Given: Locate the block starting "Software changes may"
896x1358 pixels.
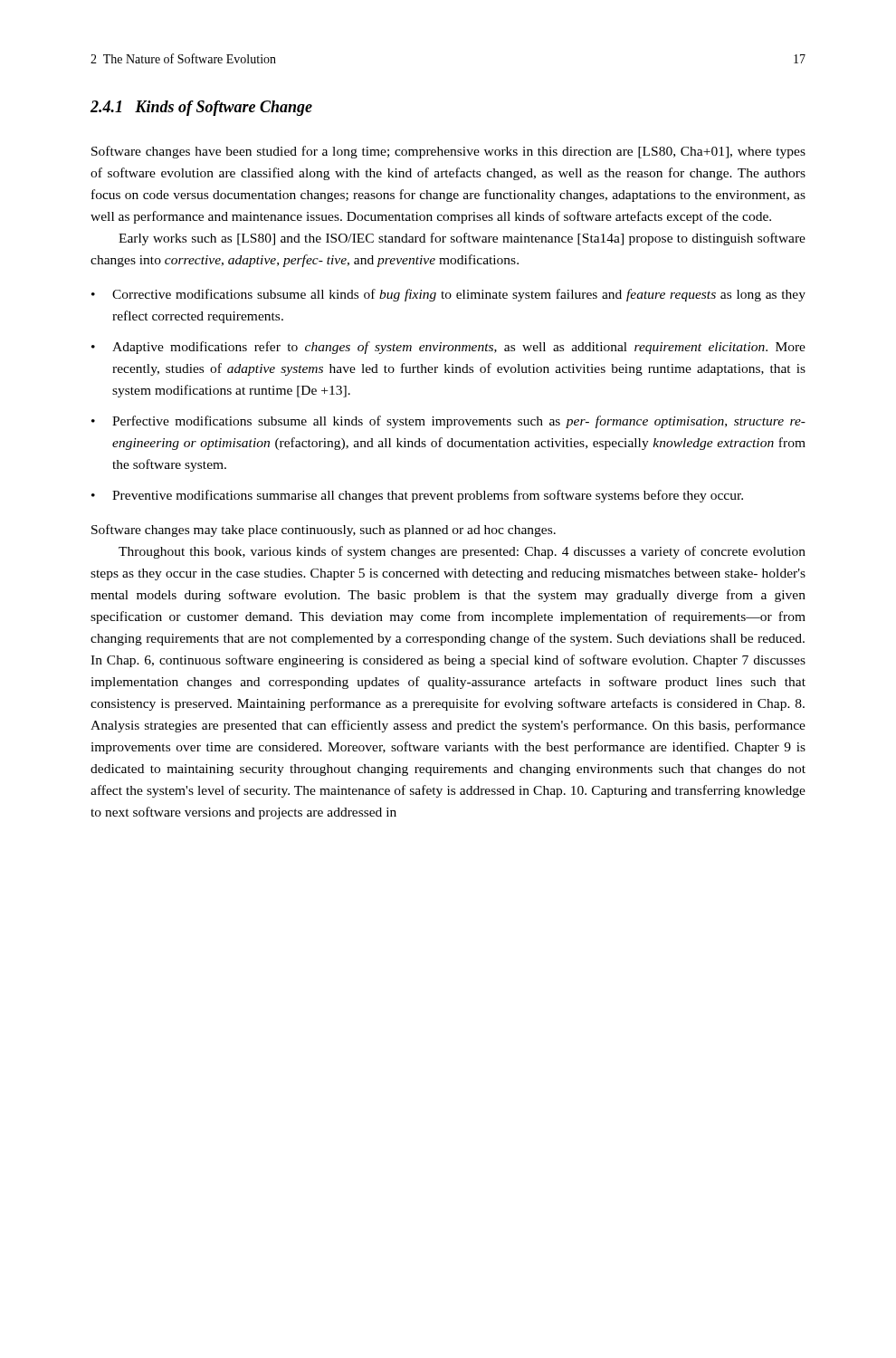Looking at the screenshot, I should [x=448, y=671].
